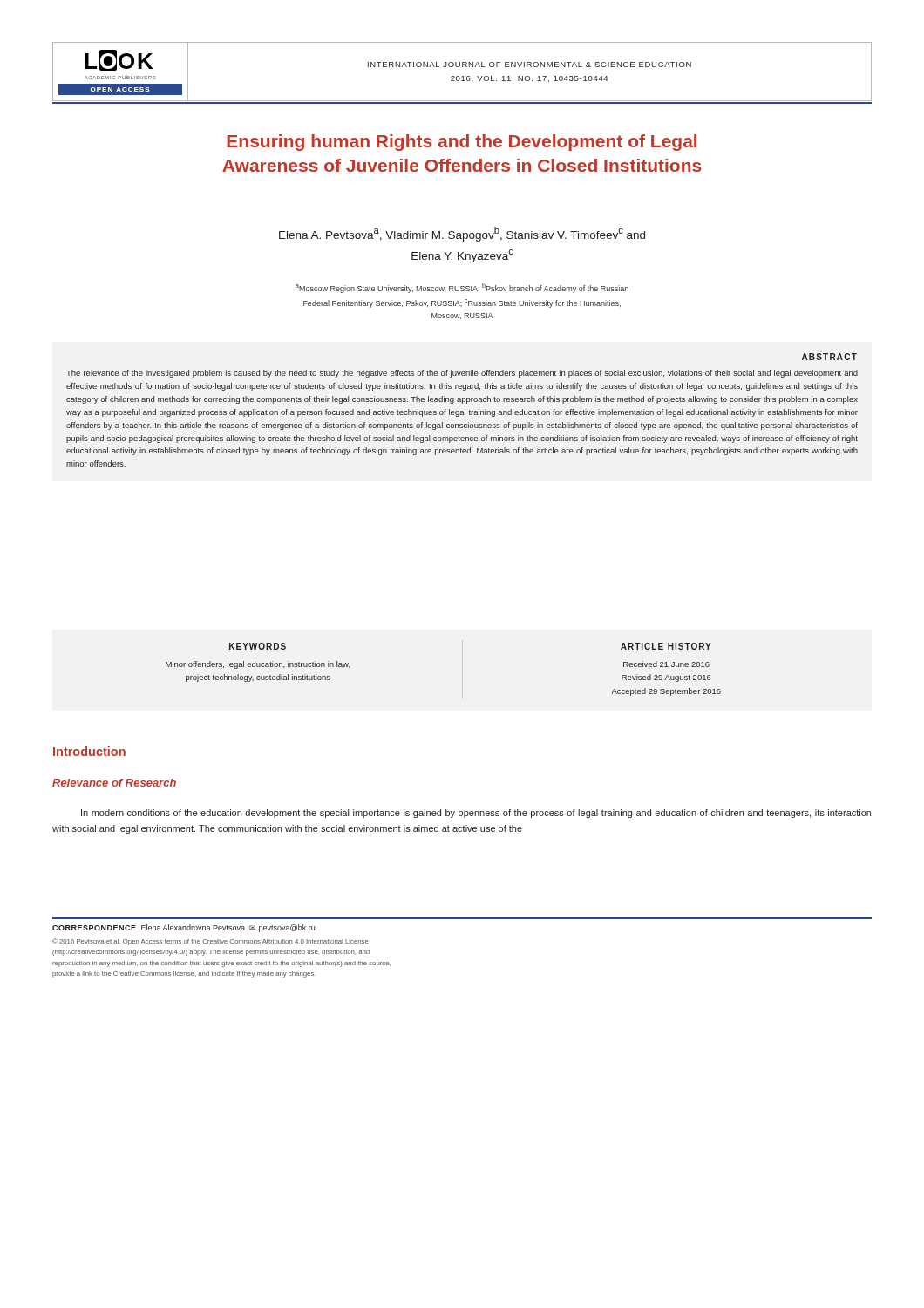Screen dimensions: 1308x924
Task: Click on the text block that says "KEYWORDS Minor offenders, legal"
Action: coord(258,662)
